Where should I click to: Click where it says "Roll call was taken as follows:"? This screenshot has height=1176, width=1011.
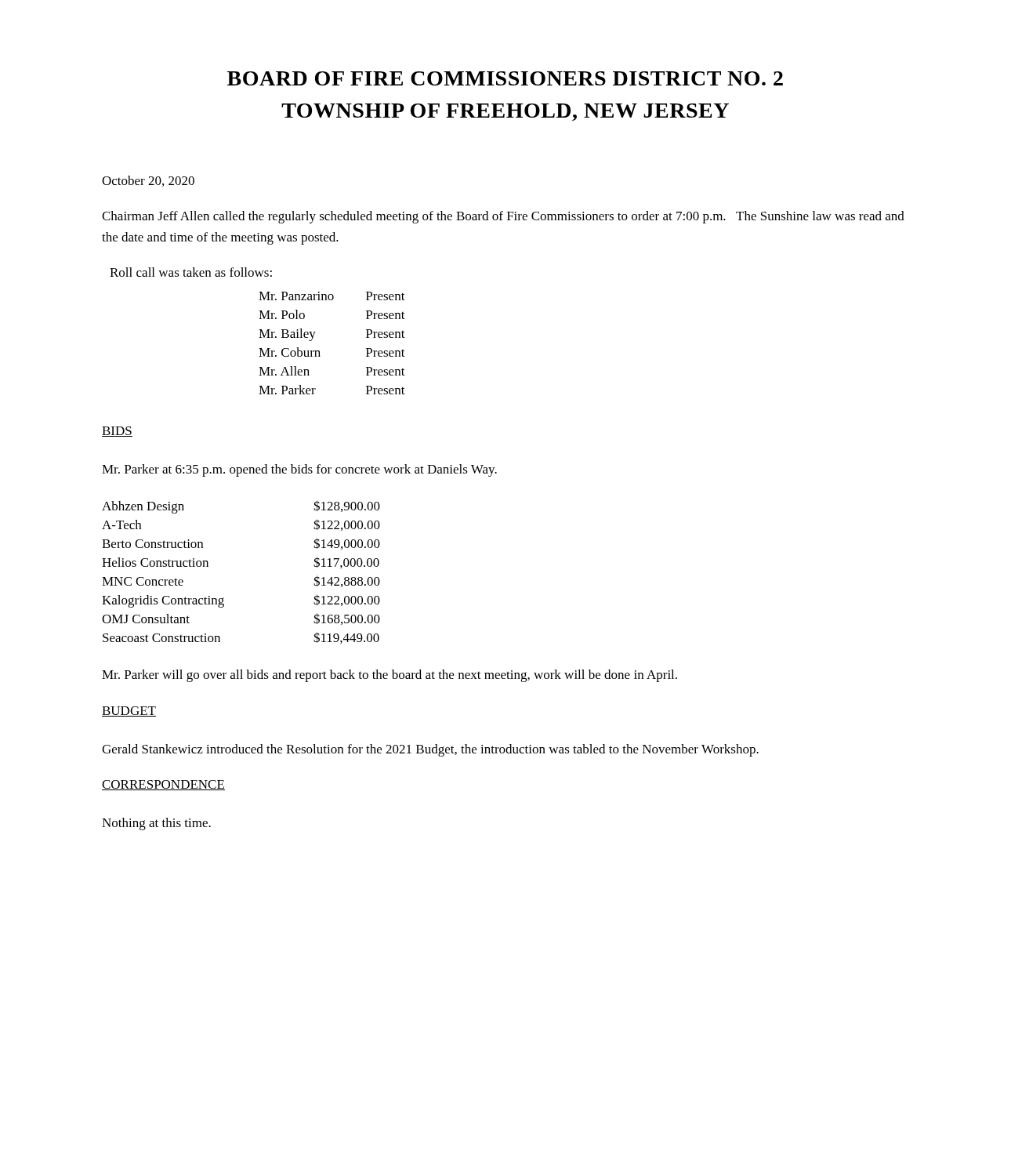(191, 272)
